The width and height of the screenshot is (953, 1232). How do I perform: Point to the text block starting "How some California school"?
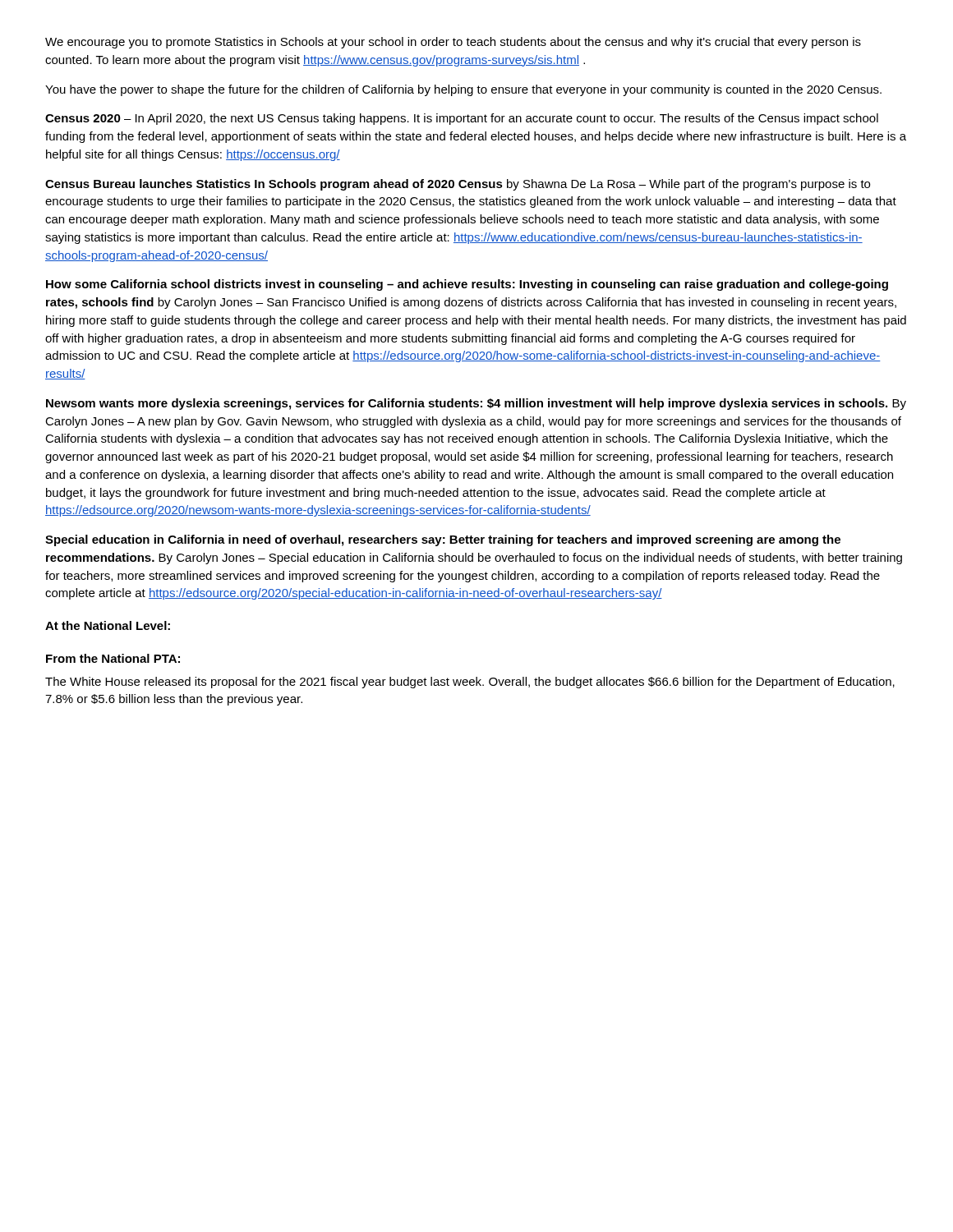click(x=476, y=329)
